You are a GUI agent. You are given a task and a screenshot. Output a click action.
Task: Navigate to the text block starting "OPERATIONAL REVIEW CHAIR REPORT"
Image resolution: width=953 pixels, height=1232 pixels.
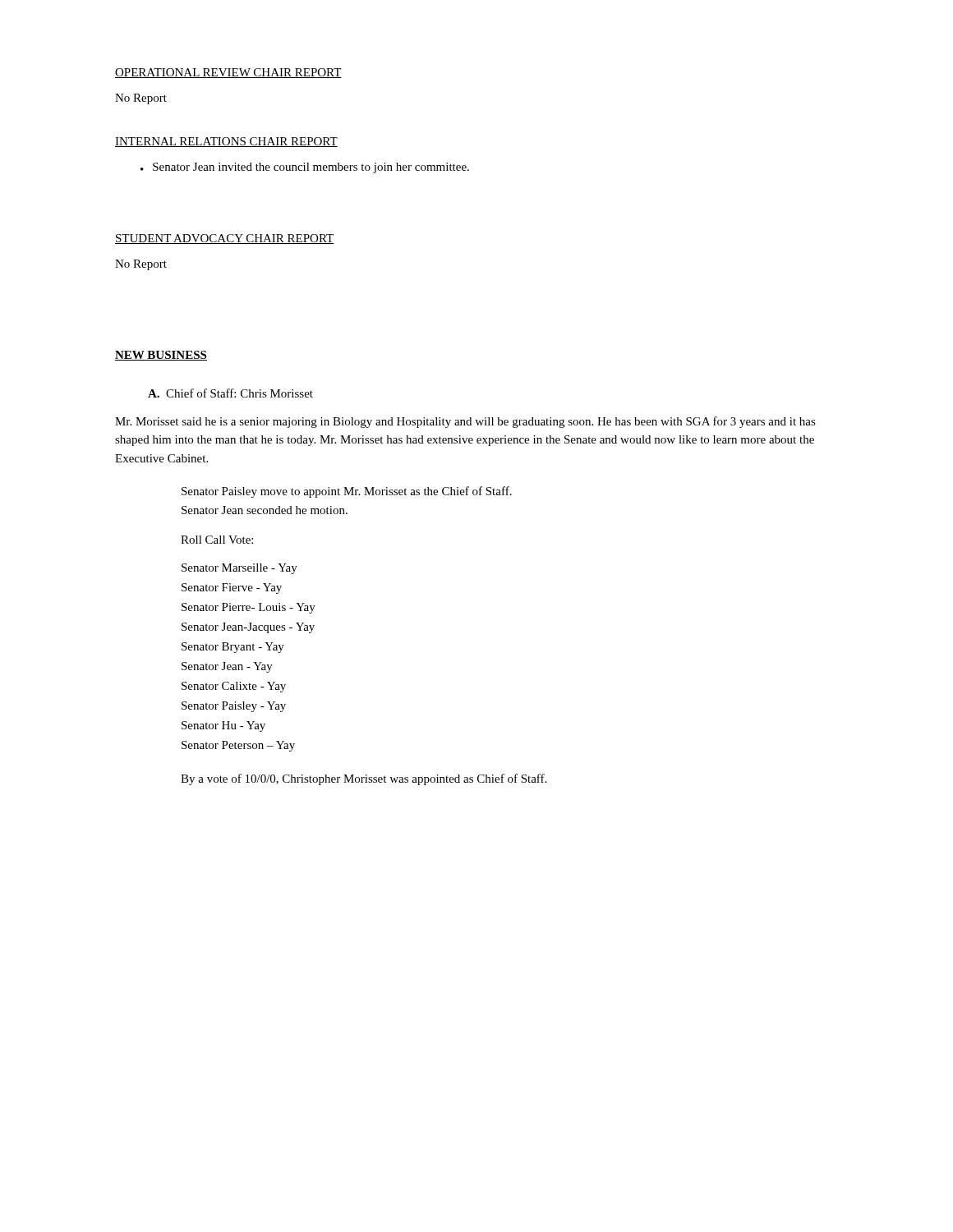click(x=228, y=72)
